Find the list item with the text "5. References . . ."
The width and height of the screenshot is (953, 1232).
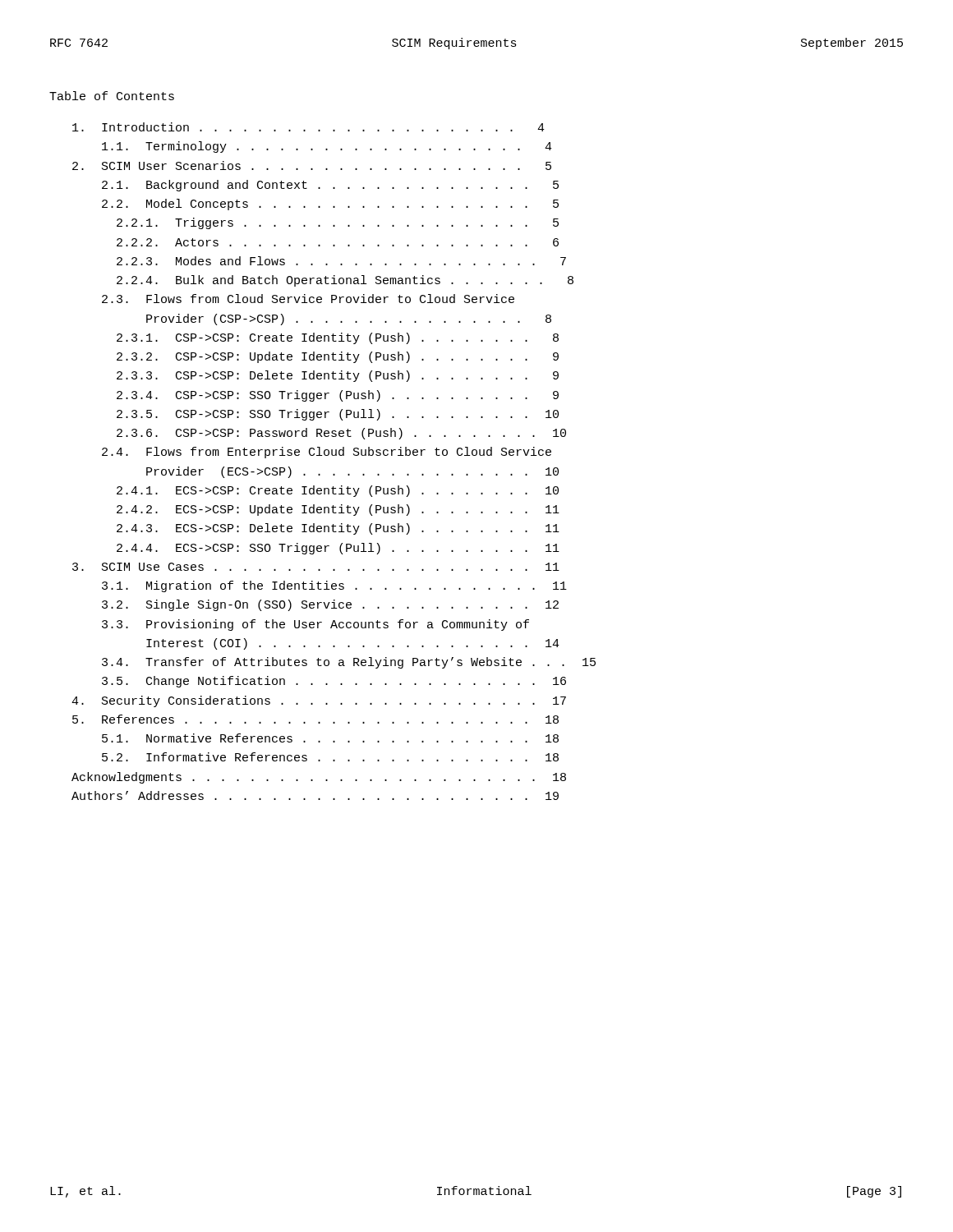[304, 721]
